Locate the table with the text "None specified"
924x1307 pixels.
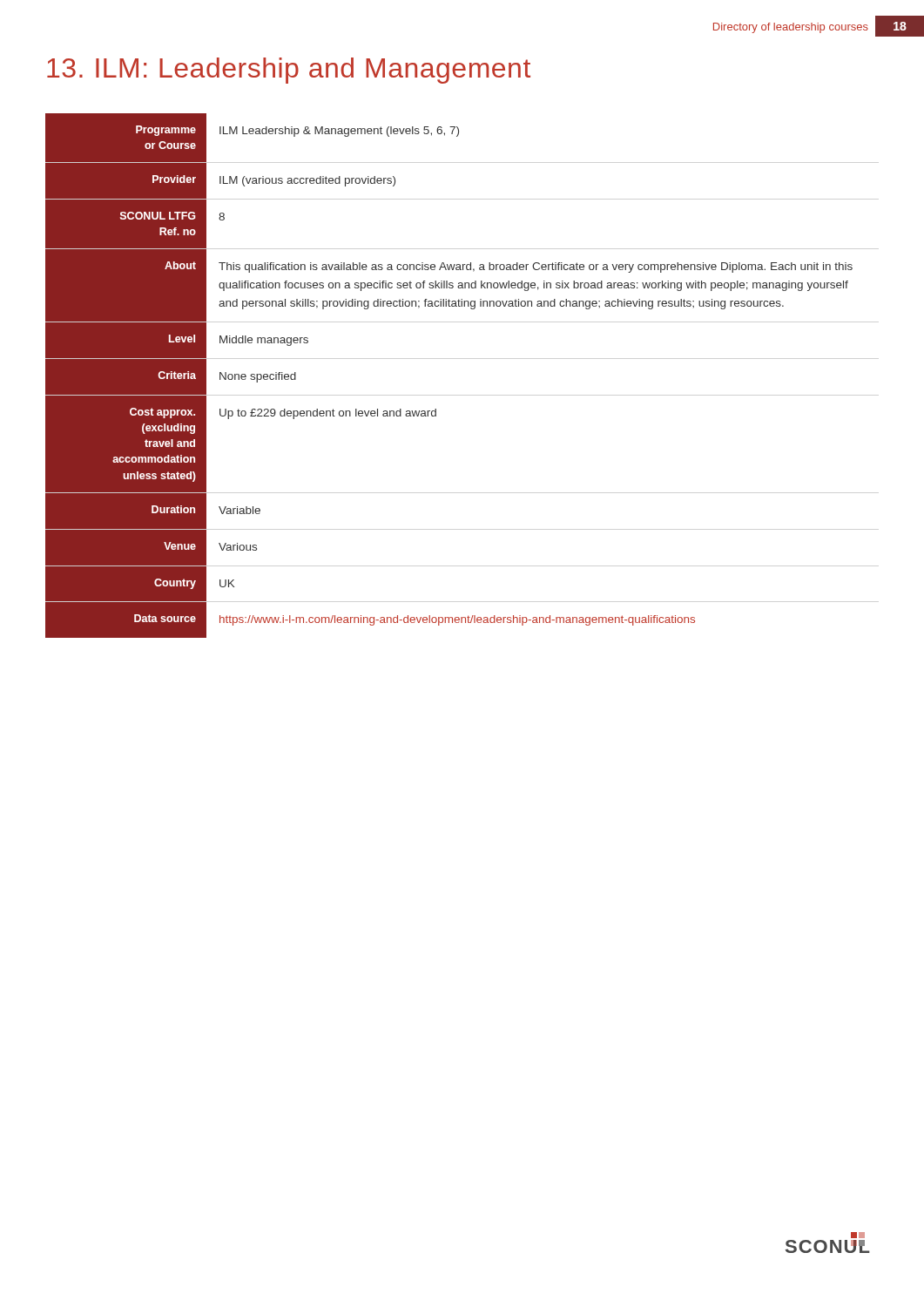(462, 376)
